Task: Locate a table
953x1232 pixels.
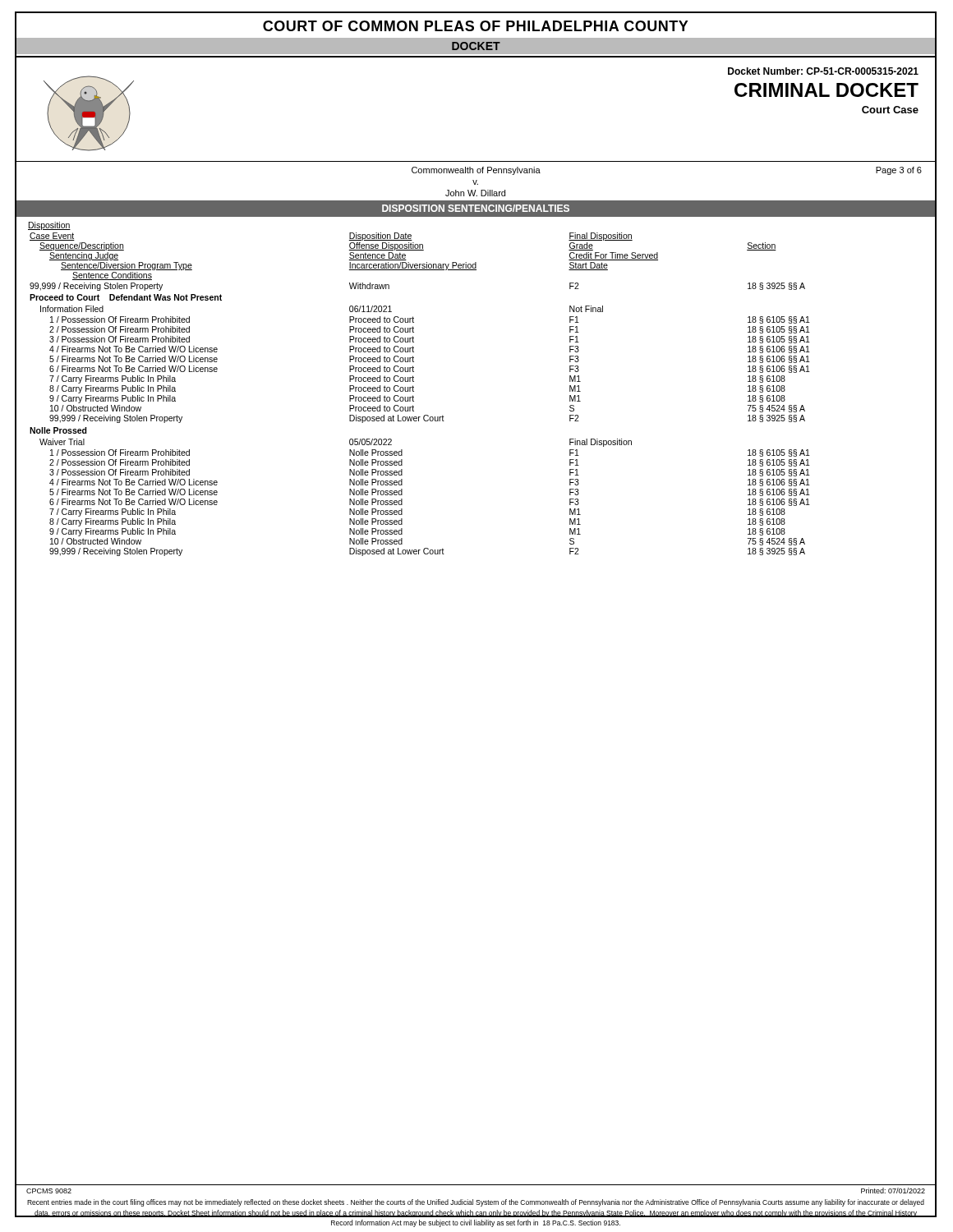Action: (476, 389)
